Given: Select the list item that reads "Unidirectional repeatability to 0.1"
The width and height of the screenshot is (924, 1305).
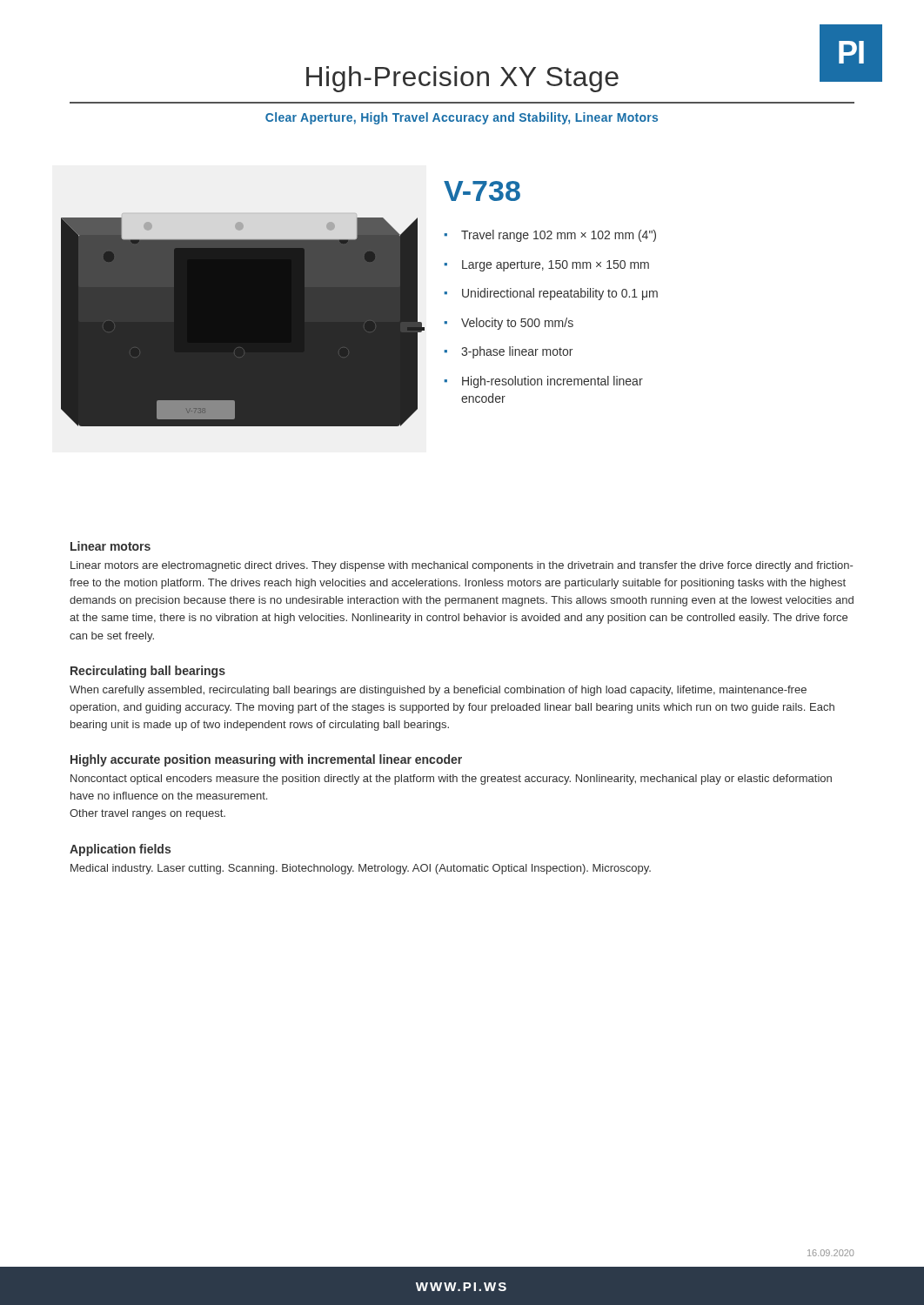Looking at the screenshot, I should point(560,293).
